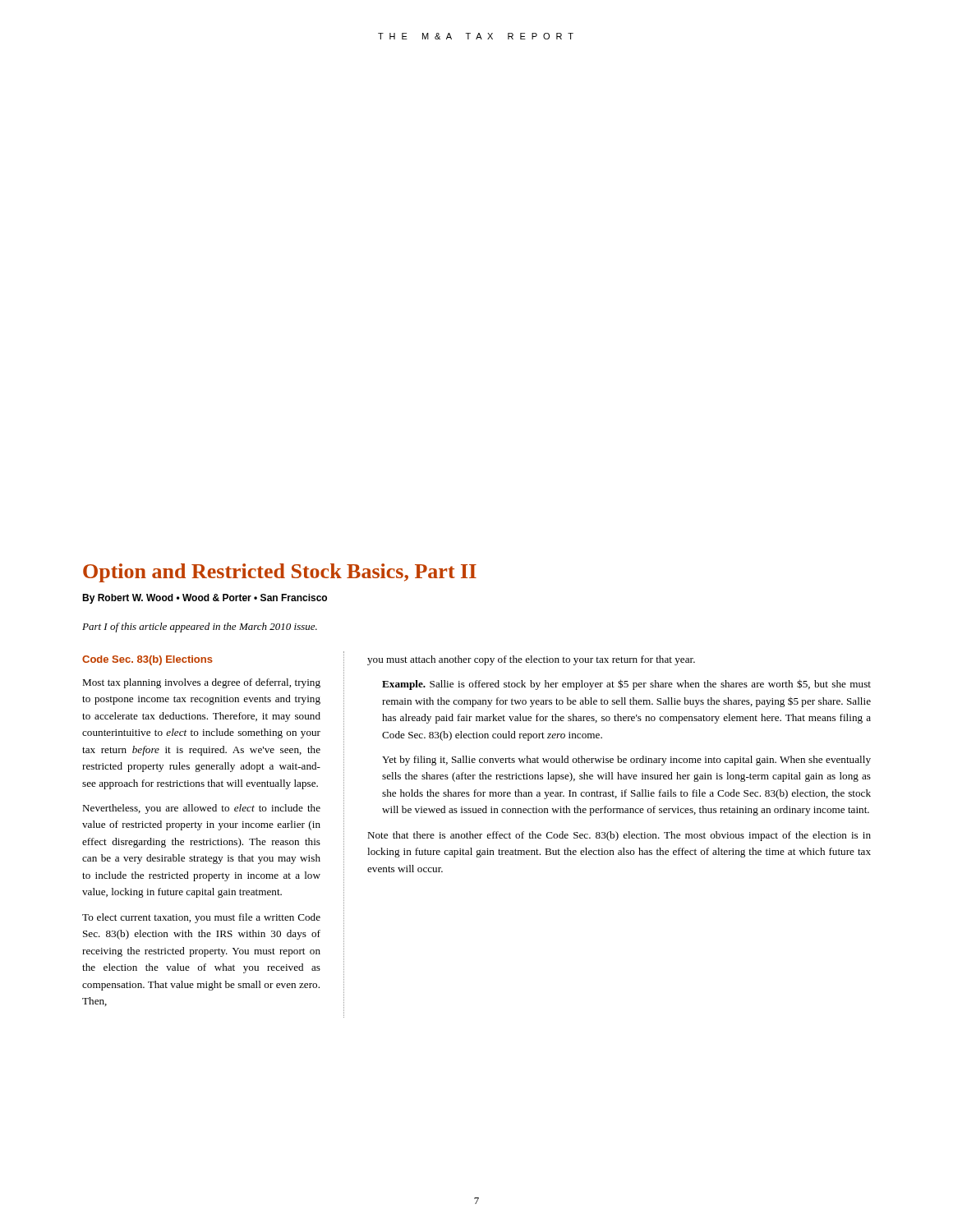Find the text block containing "Most tax planning involves"

coord(201,842)
